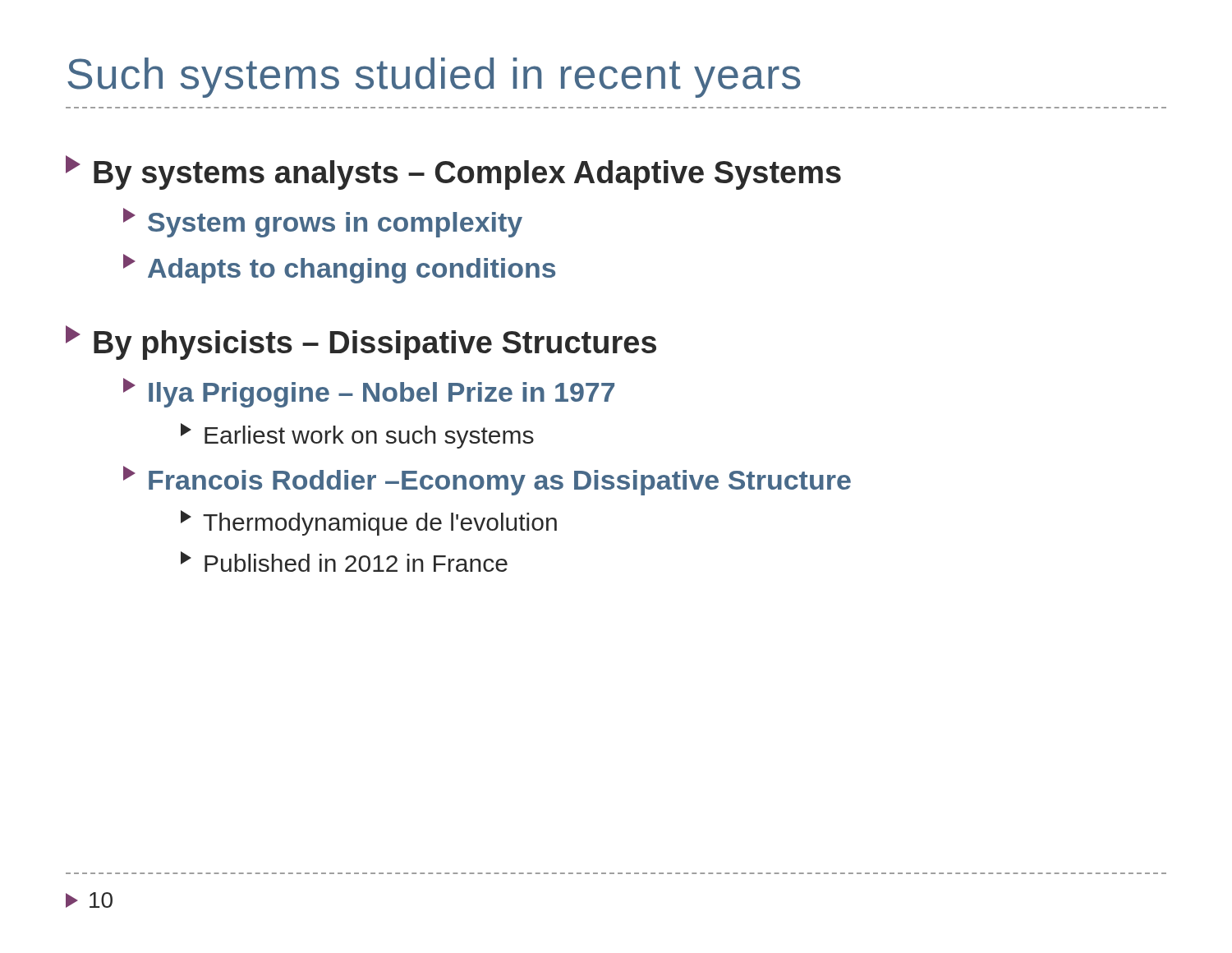1232x953 pixels.
Task: Navigate to the region starting "Such systems studied"
Action: 616,79
